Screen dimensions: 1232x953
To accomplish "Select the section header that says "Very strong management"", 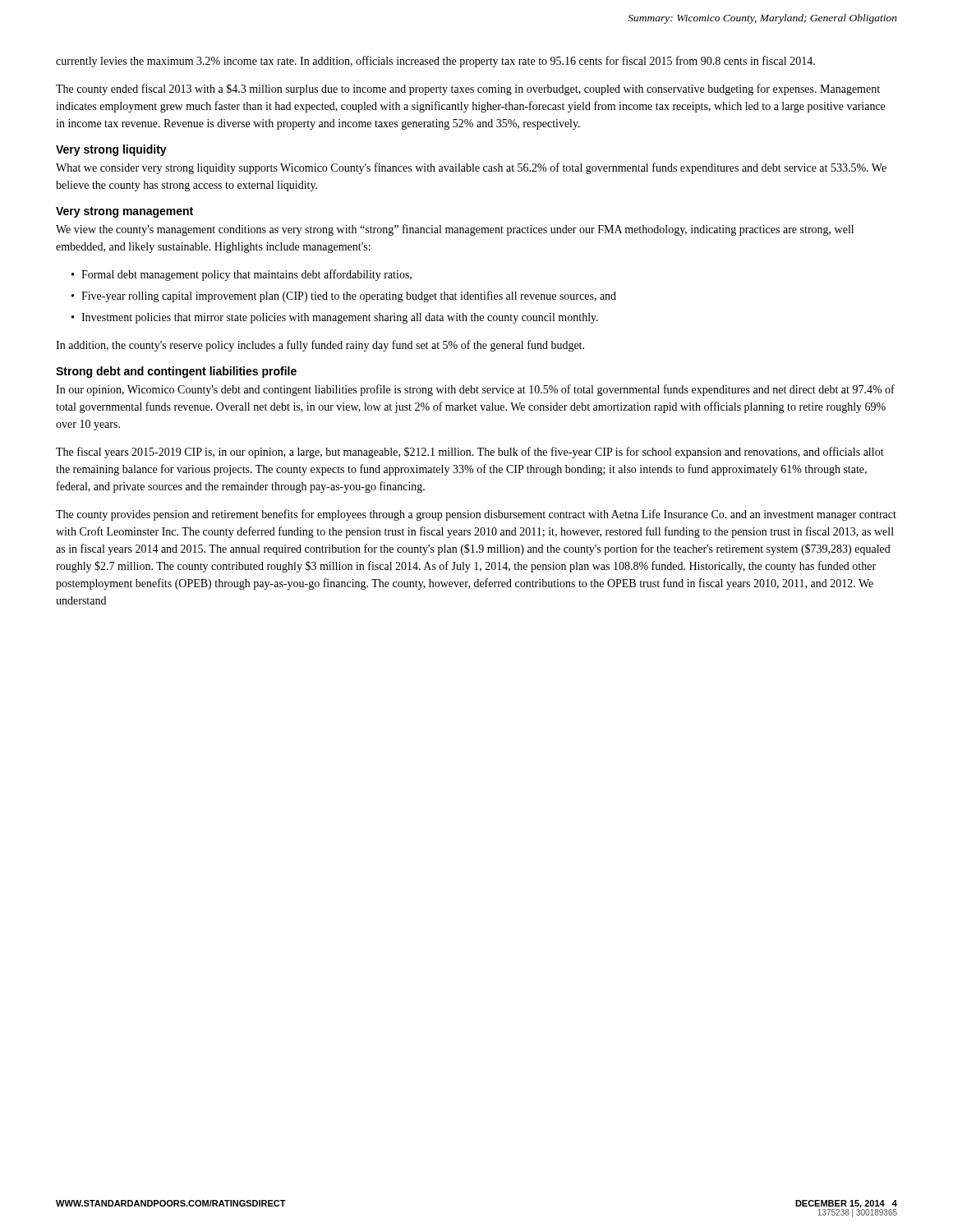I will coord(125,211).
